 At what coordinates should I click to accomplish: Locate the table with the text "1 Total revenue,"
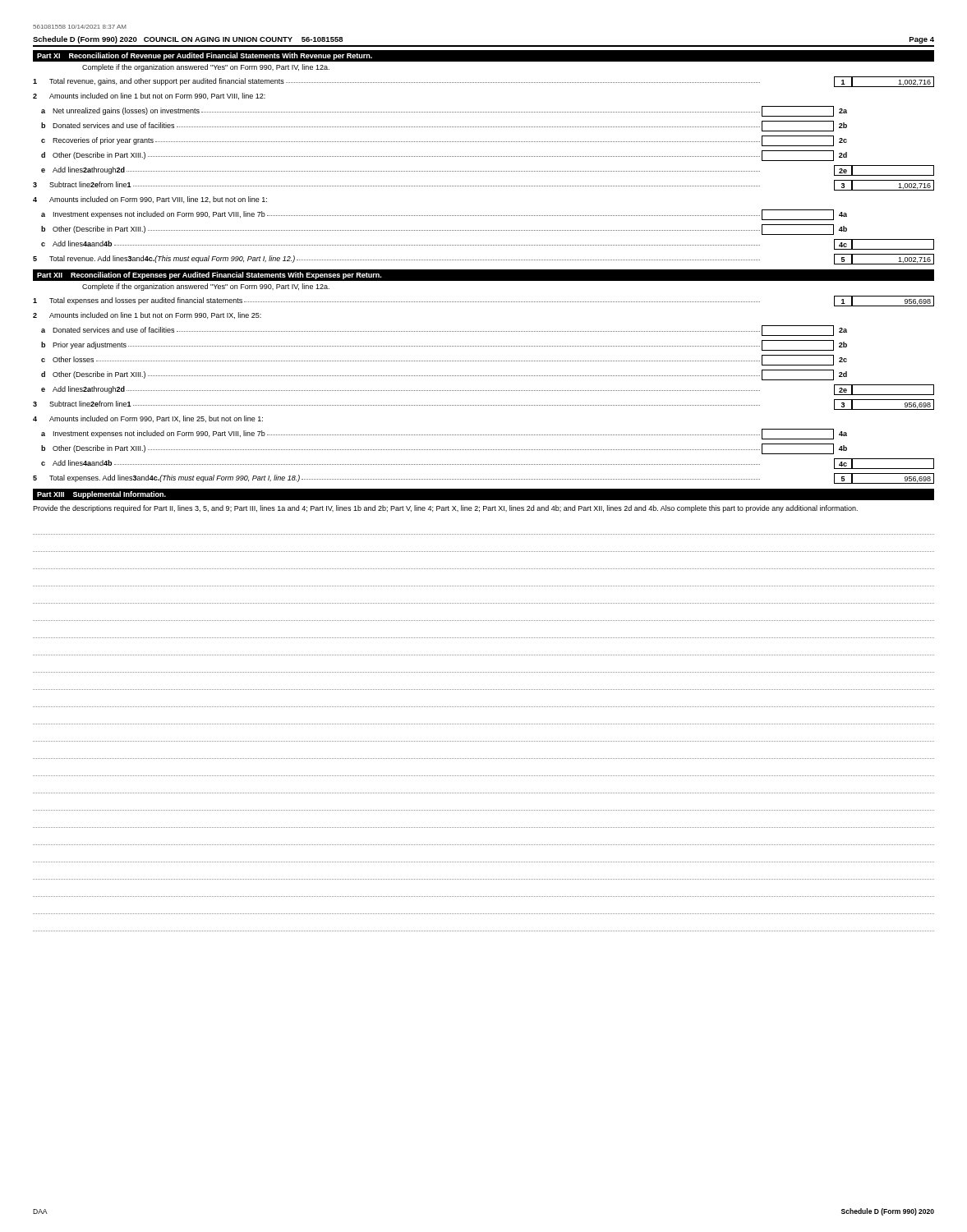click(484, 170)
